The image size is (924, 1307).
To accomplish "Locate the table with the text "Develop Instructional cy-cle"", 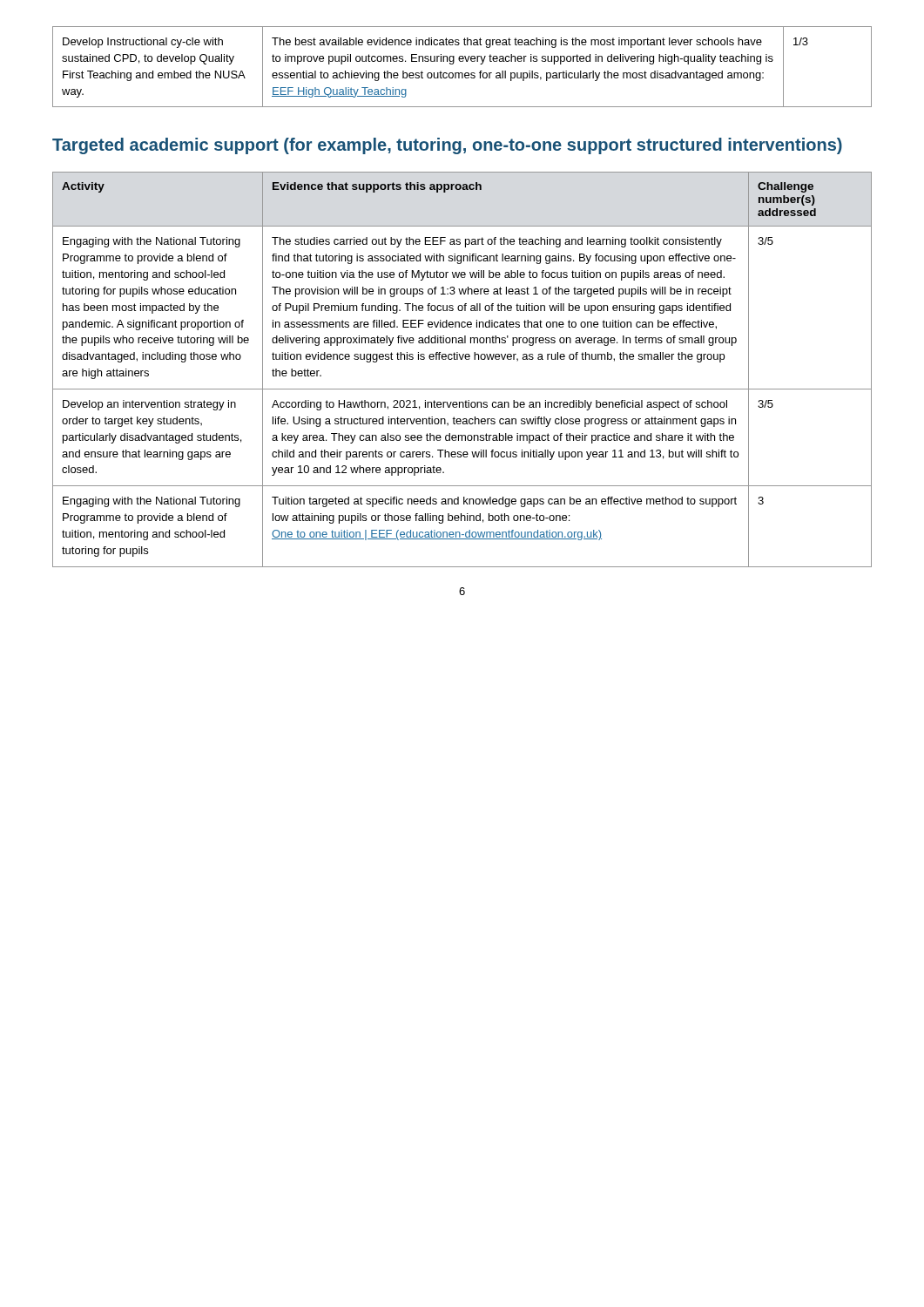I will [x=462, y=67].
